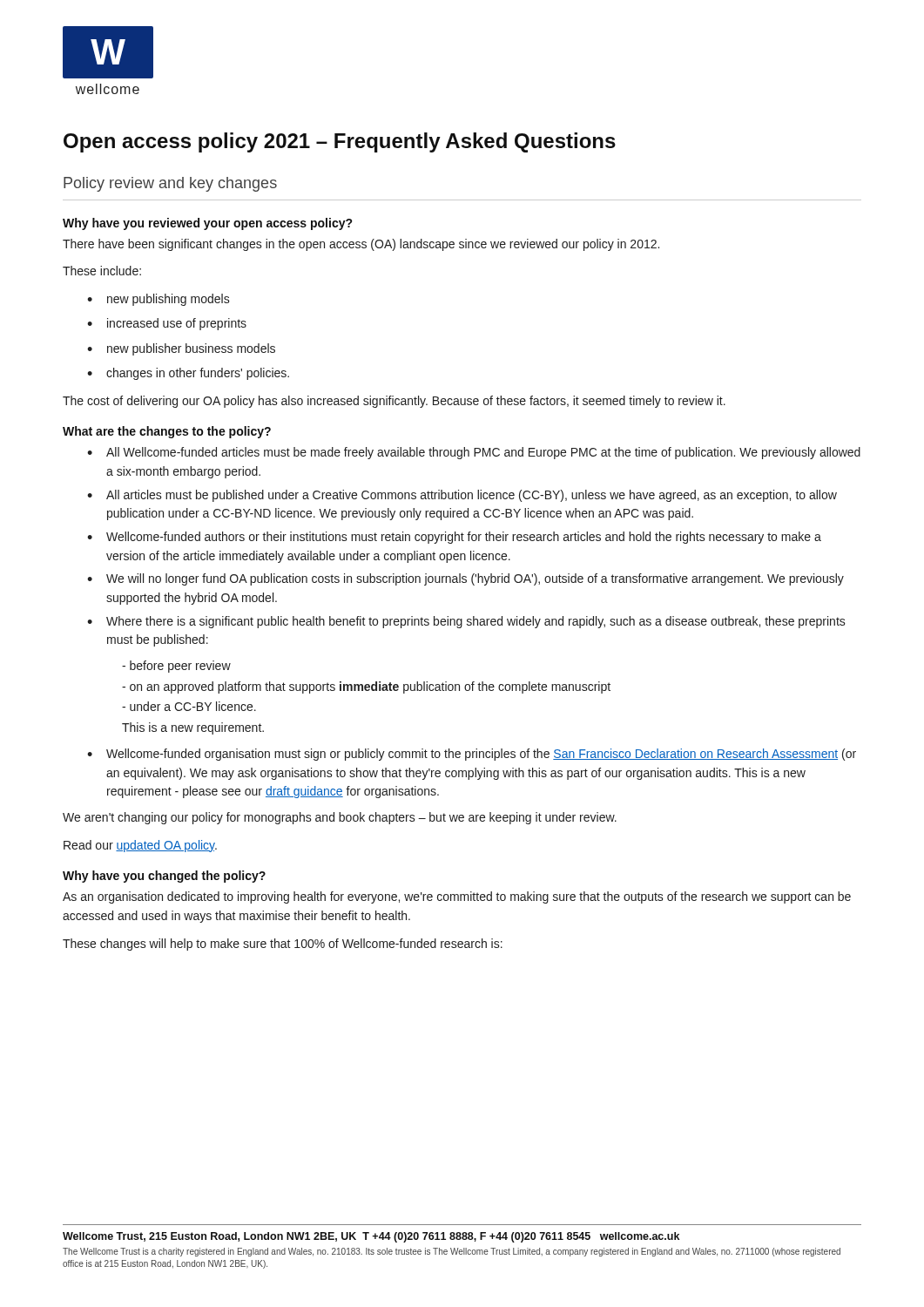Locate the text block that says "We aren't changing"
924x1307 pixels.
pos(340,817)
